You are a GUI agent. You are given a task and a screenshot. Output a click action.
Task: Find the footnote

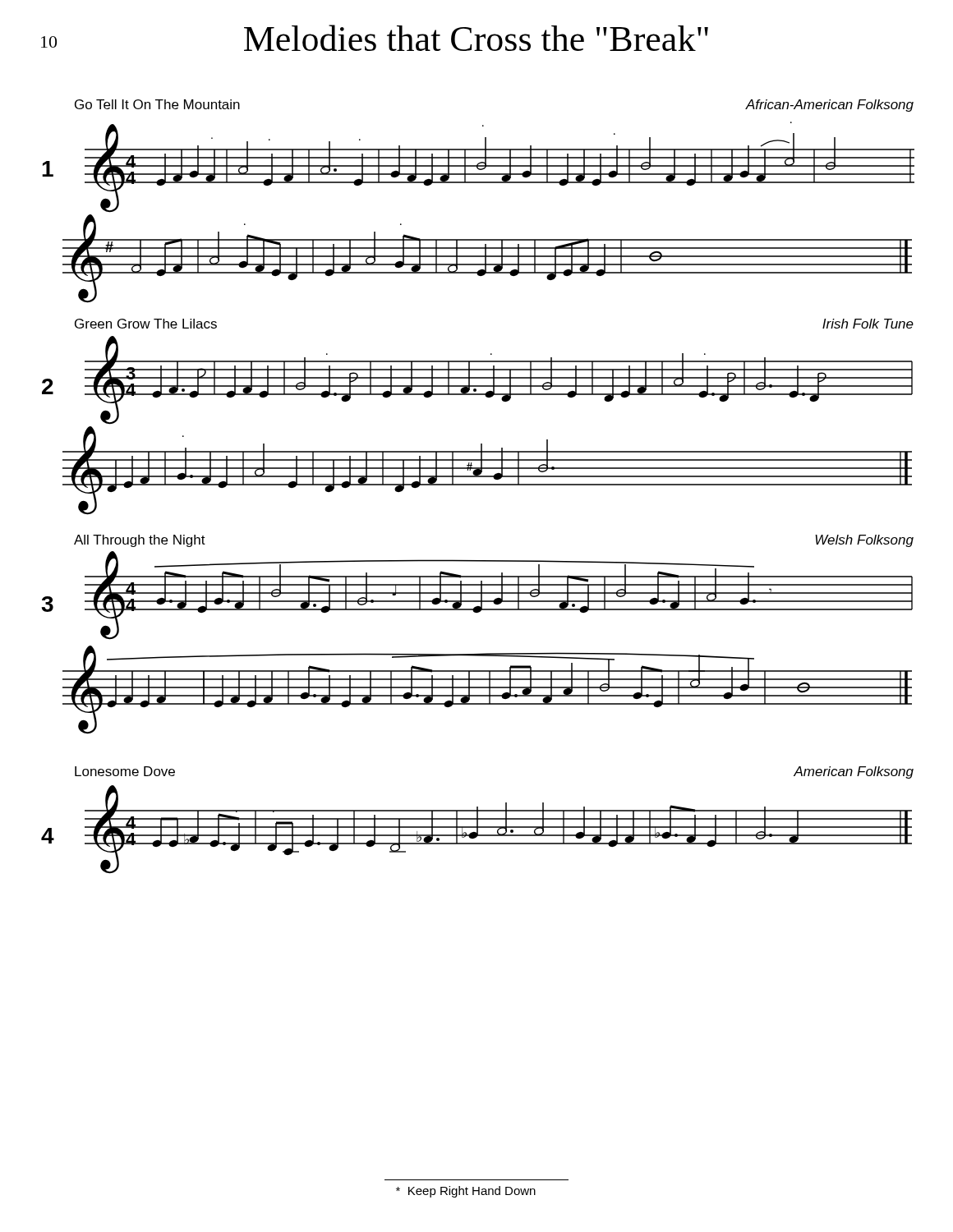coord(476,1188)
